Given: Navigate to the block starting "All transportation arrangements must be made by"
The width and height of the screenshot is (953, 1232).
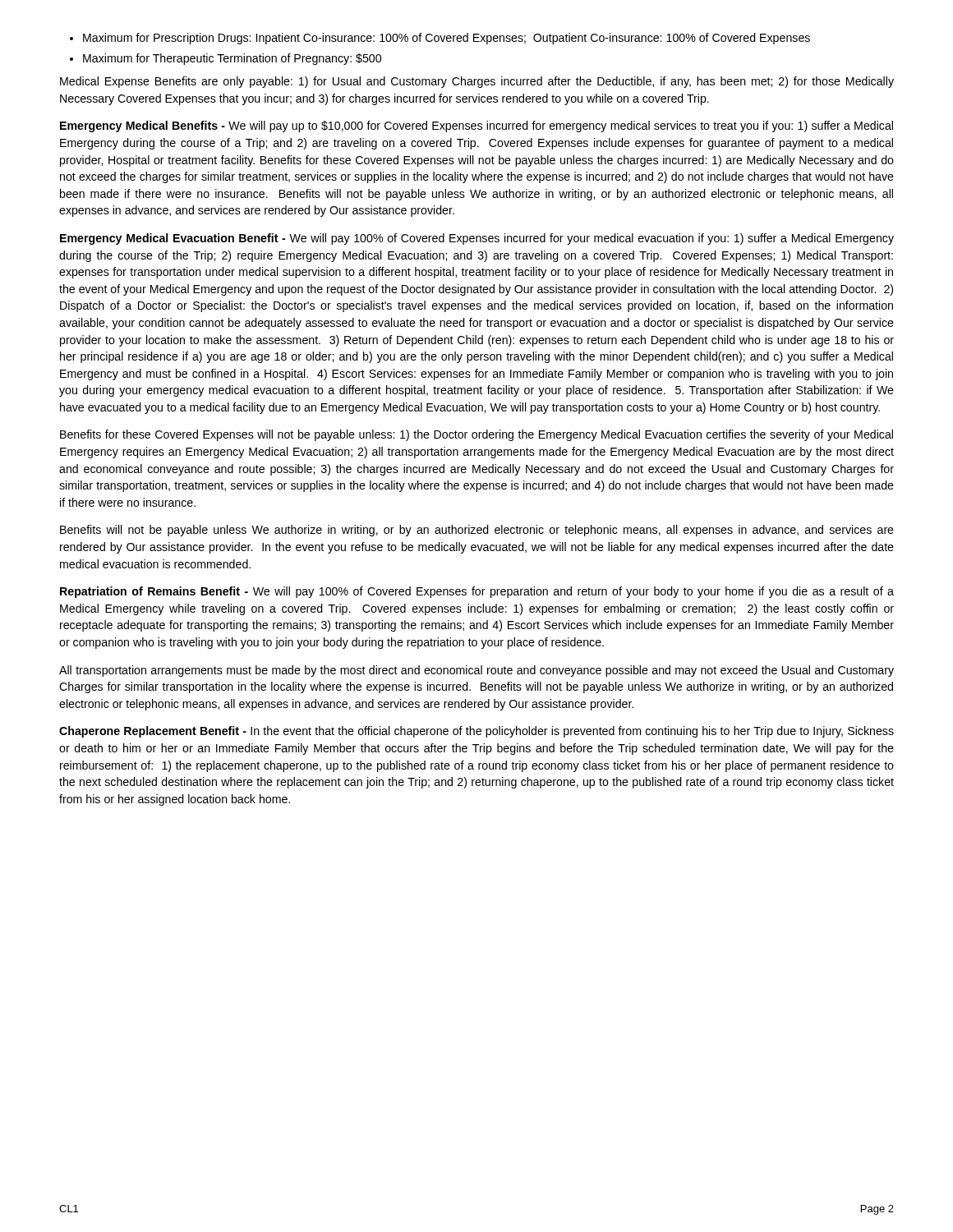Looking at the screenshot, I should 476,687.
